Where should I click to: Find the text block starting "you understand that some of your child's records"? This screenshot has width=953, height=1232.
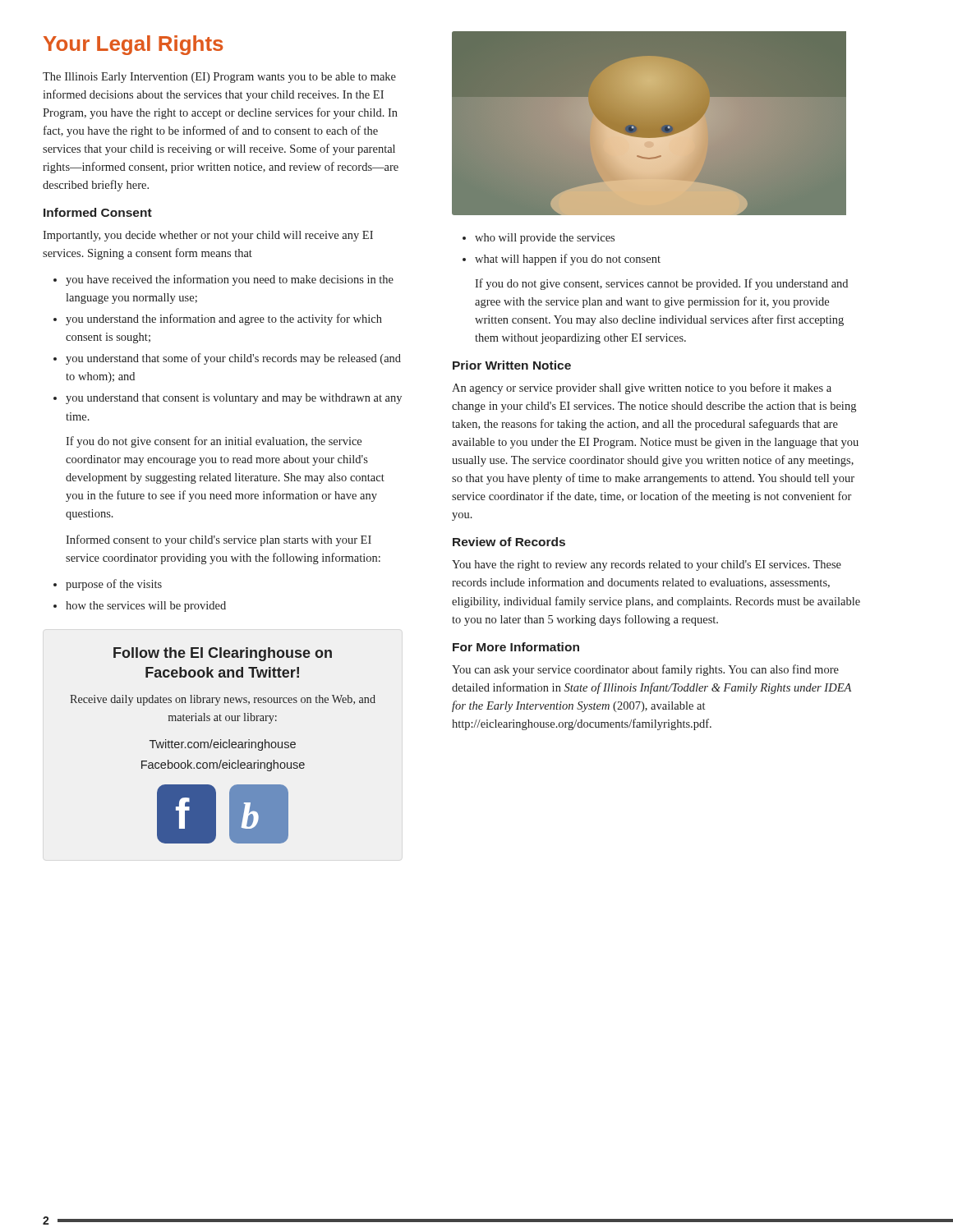(x=233, y=368)
